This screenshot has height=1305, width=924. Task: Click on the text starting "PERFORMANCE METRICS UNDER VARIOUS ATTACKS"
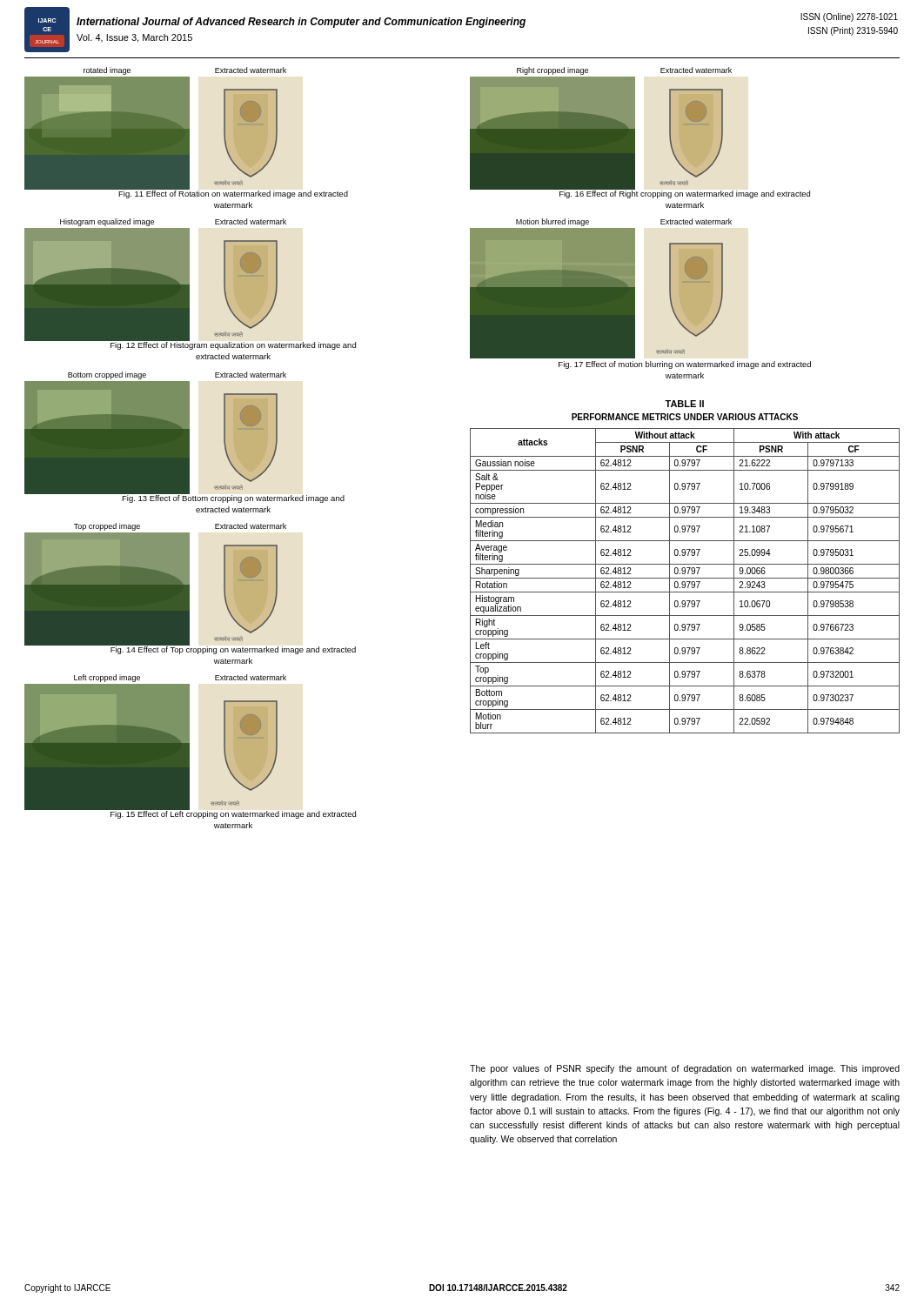coord(685,417)
